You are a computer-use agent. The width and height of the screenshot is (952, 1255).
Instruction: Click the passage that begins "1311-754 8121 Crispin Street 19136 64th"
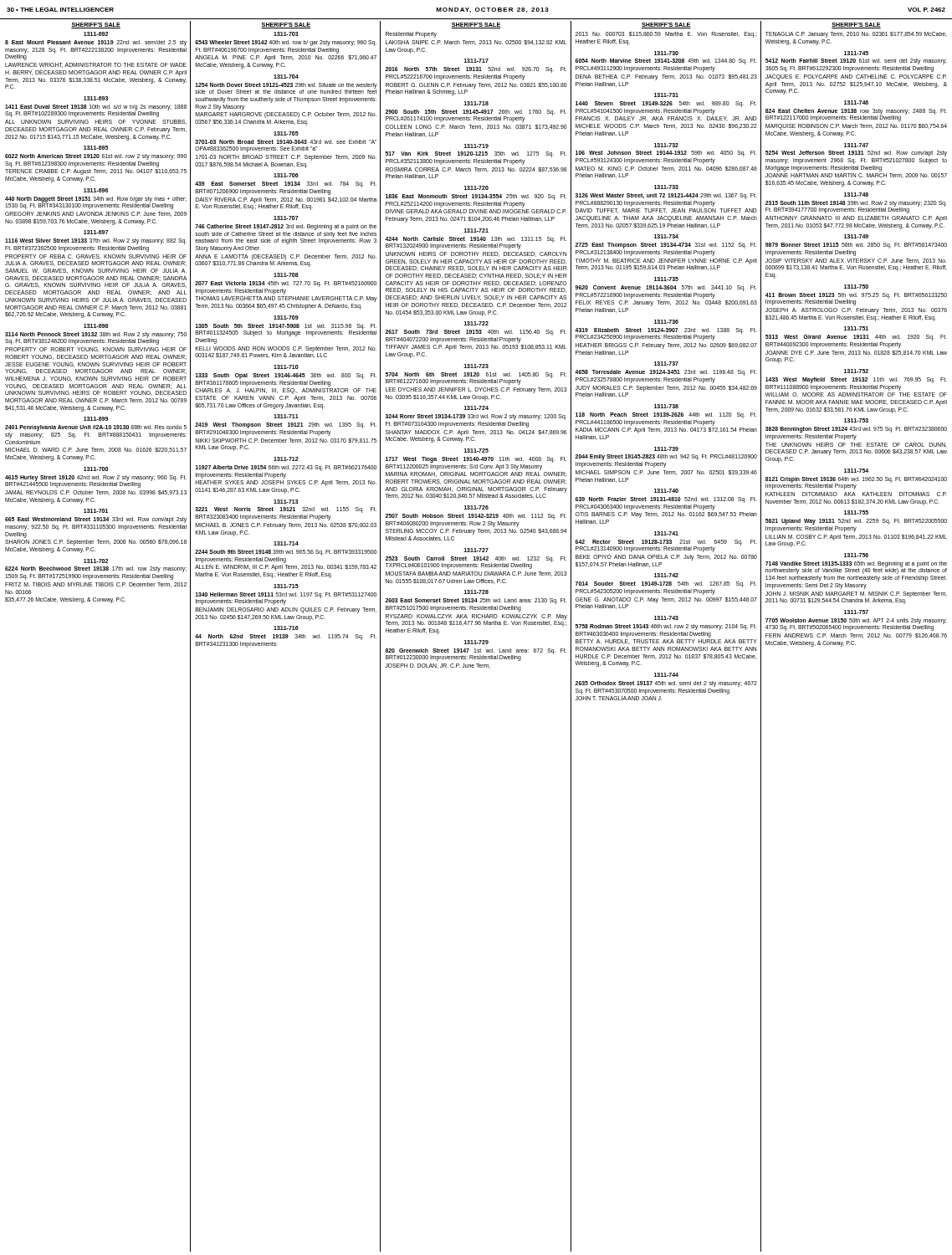(856, 487)
